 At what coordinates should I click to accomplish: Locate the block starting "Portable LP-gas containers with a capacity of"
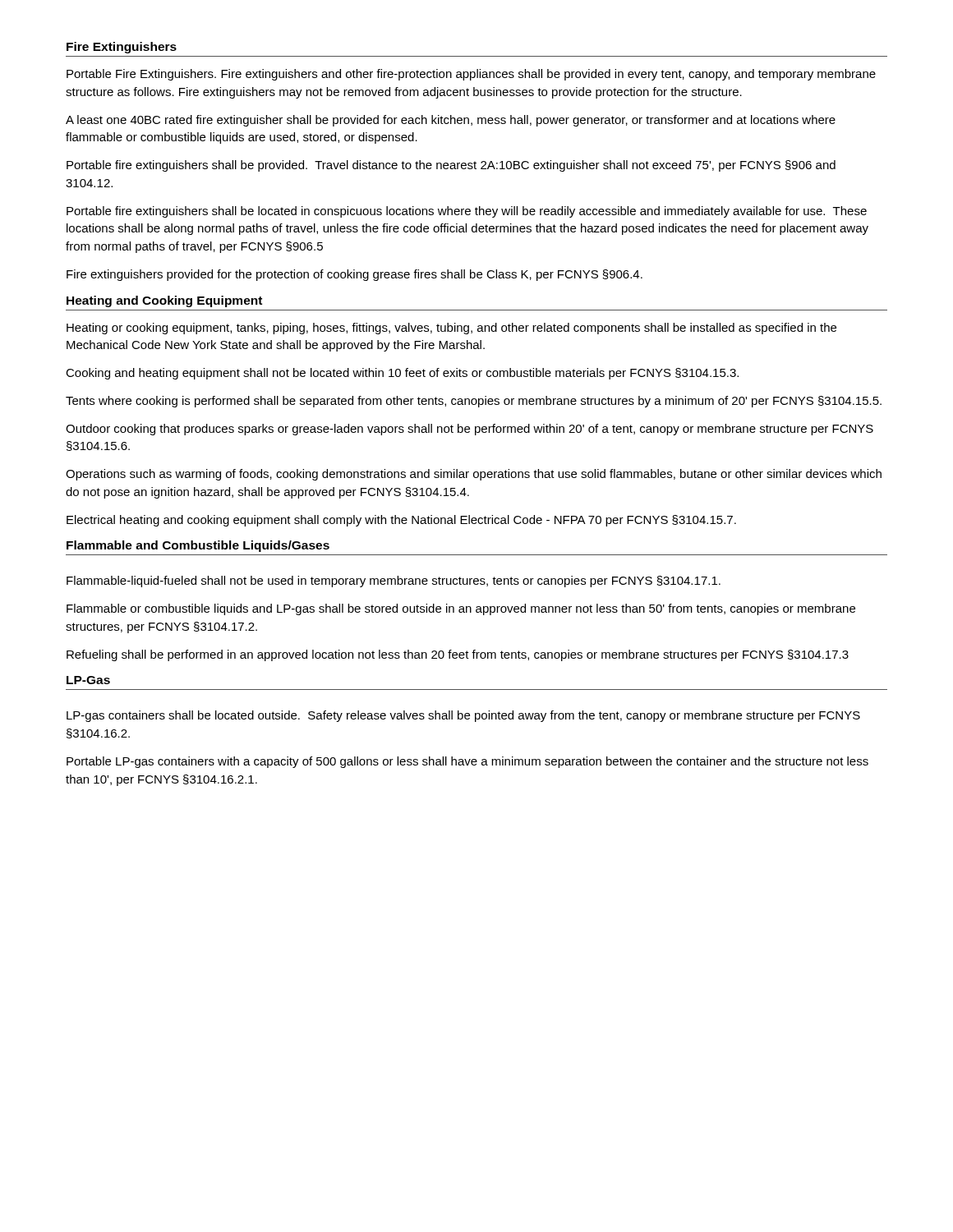467,770
